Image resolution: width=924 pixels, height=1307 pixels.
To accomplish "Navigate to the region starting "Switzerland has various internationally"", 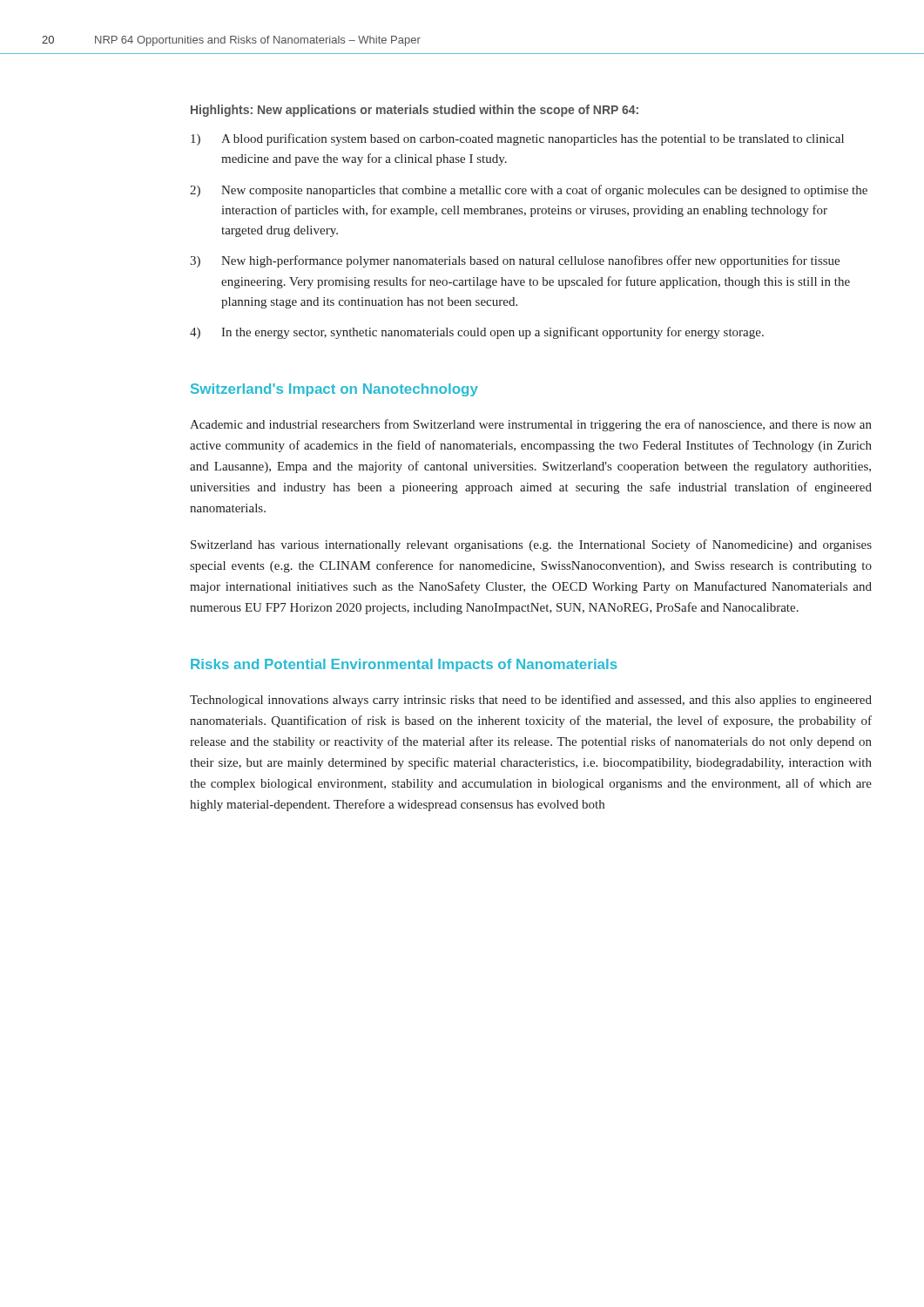I will click(x=531, y=576).
